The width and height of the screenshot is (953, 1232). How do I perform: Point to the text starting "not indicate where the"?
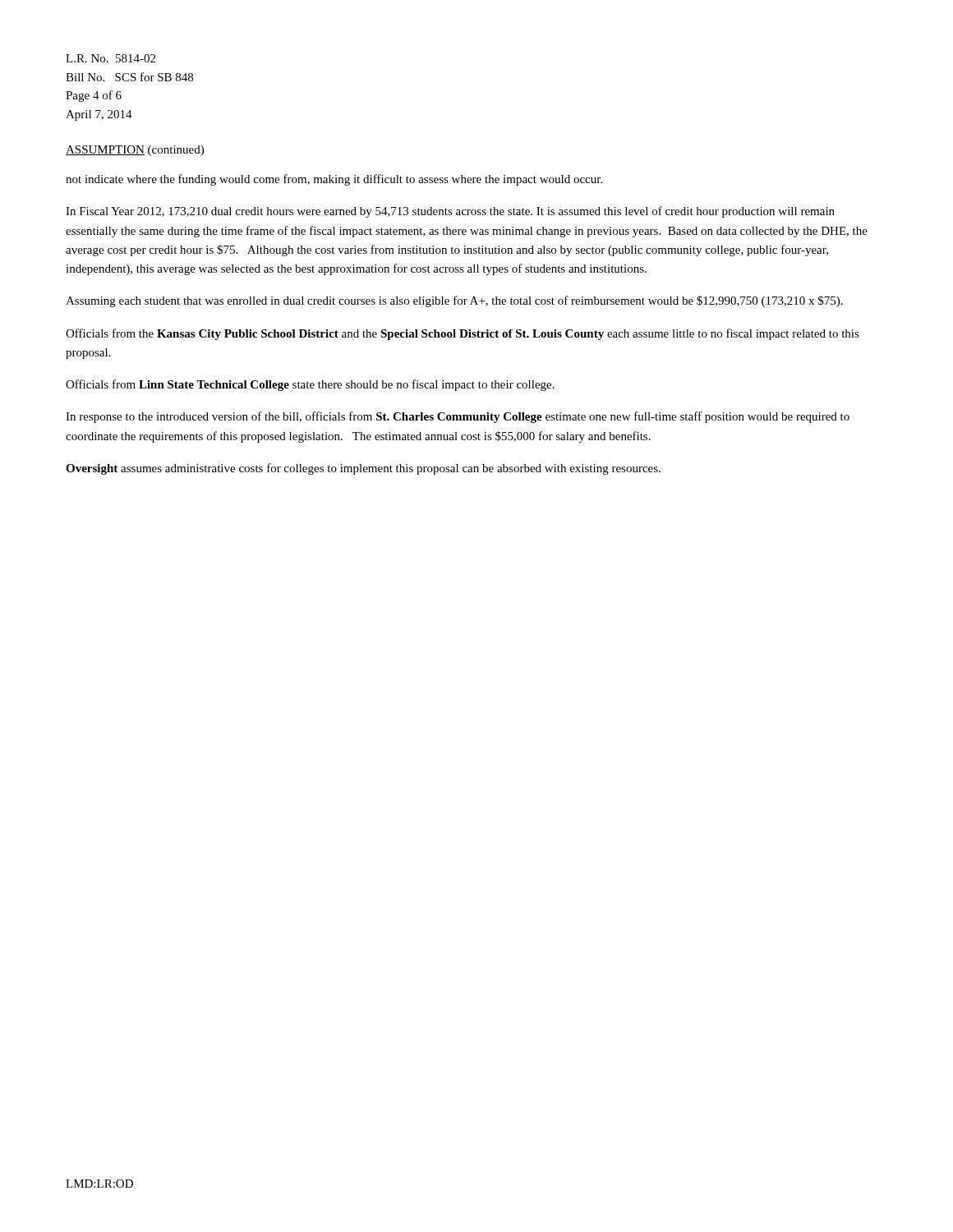click(x=334, y=179)
